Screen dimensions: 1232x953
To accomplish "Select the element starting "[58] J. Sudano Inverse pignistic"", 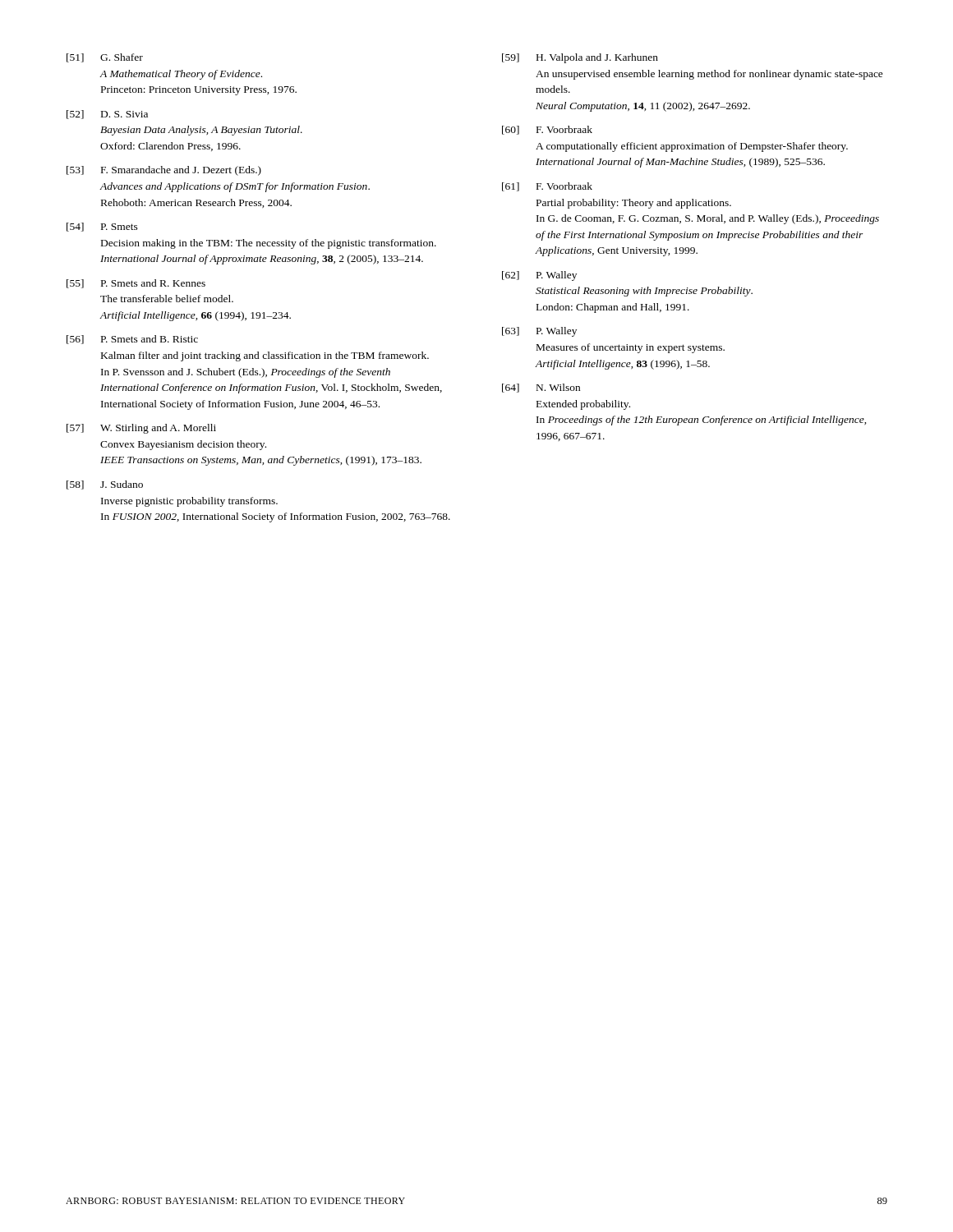I will (259, 500).
